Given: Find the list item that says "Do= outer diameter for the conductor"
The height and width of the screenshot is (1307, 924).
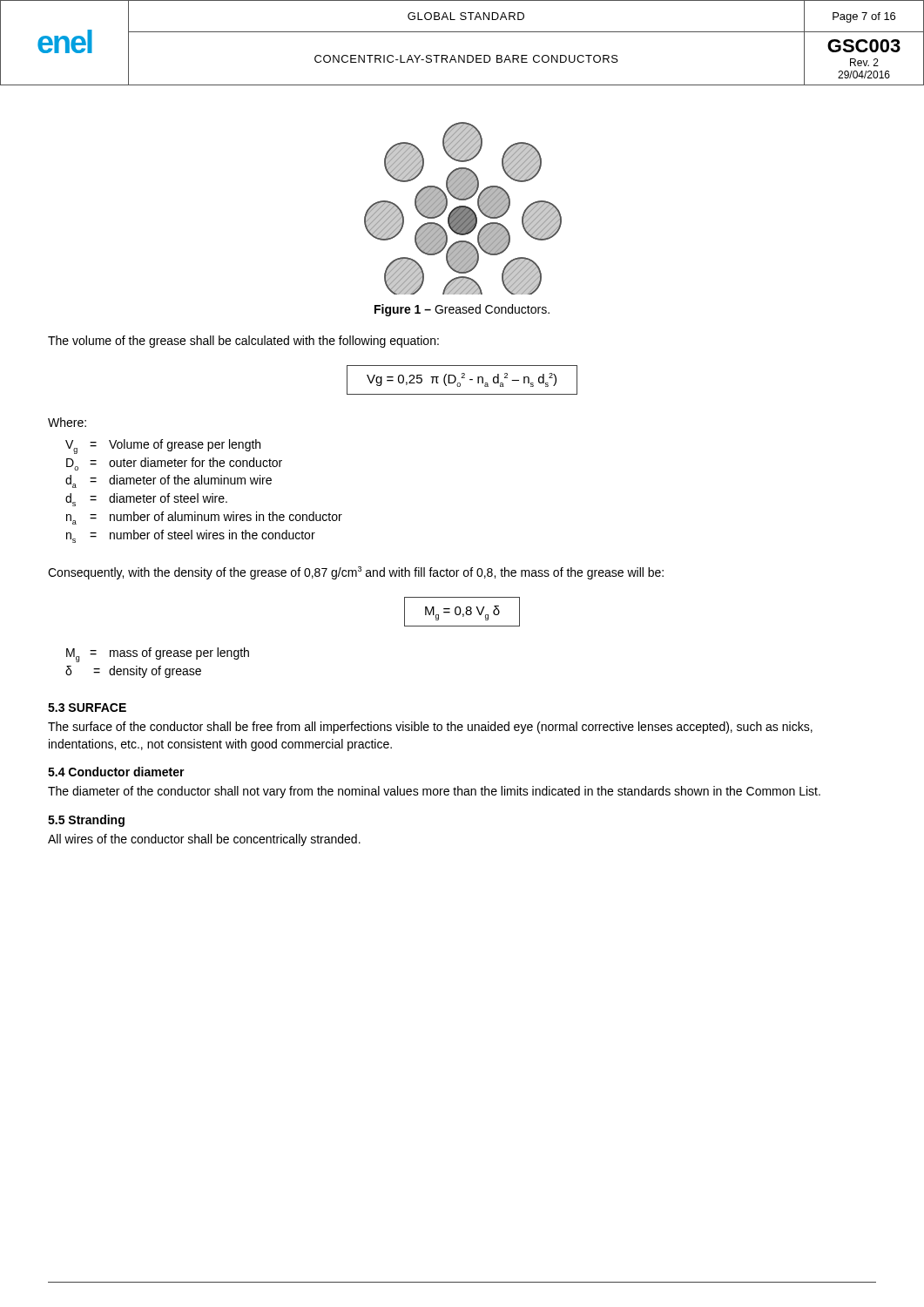Looking at the screenshot, I should coord(174,464).
